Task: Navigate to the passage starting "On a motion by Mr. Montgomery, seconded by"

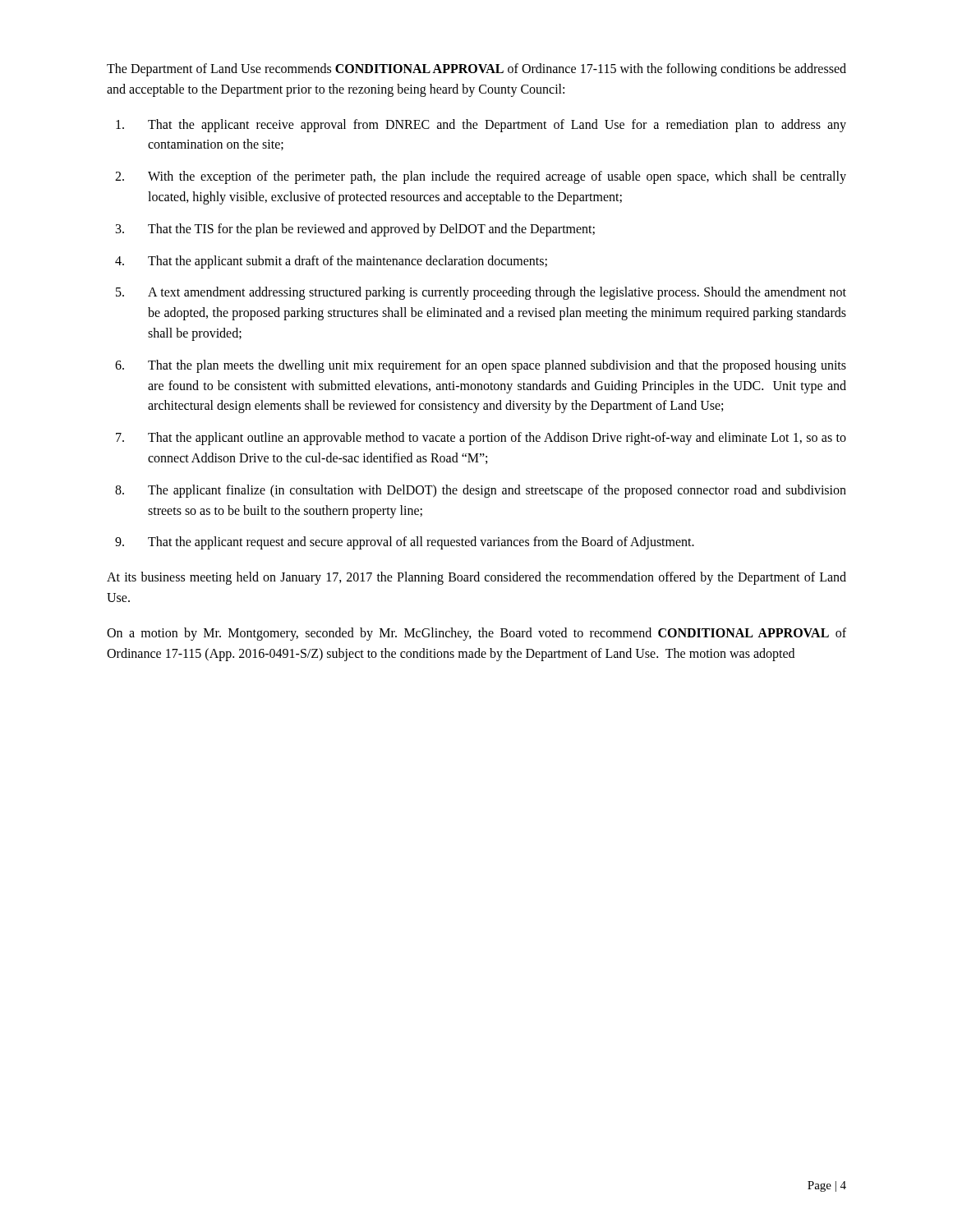Action: point(476,643)
